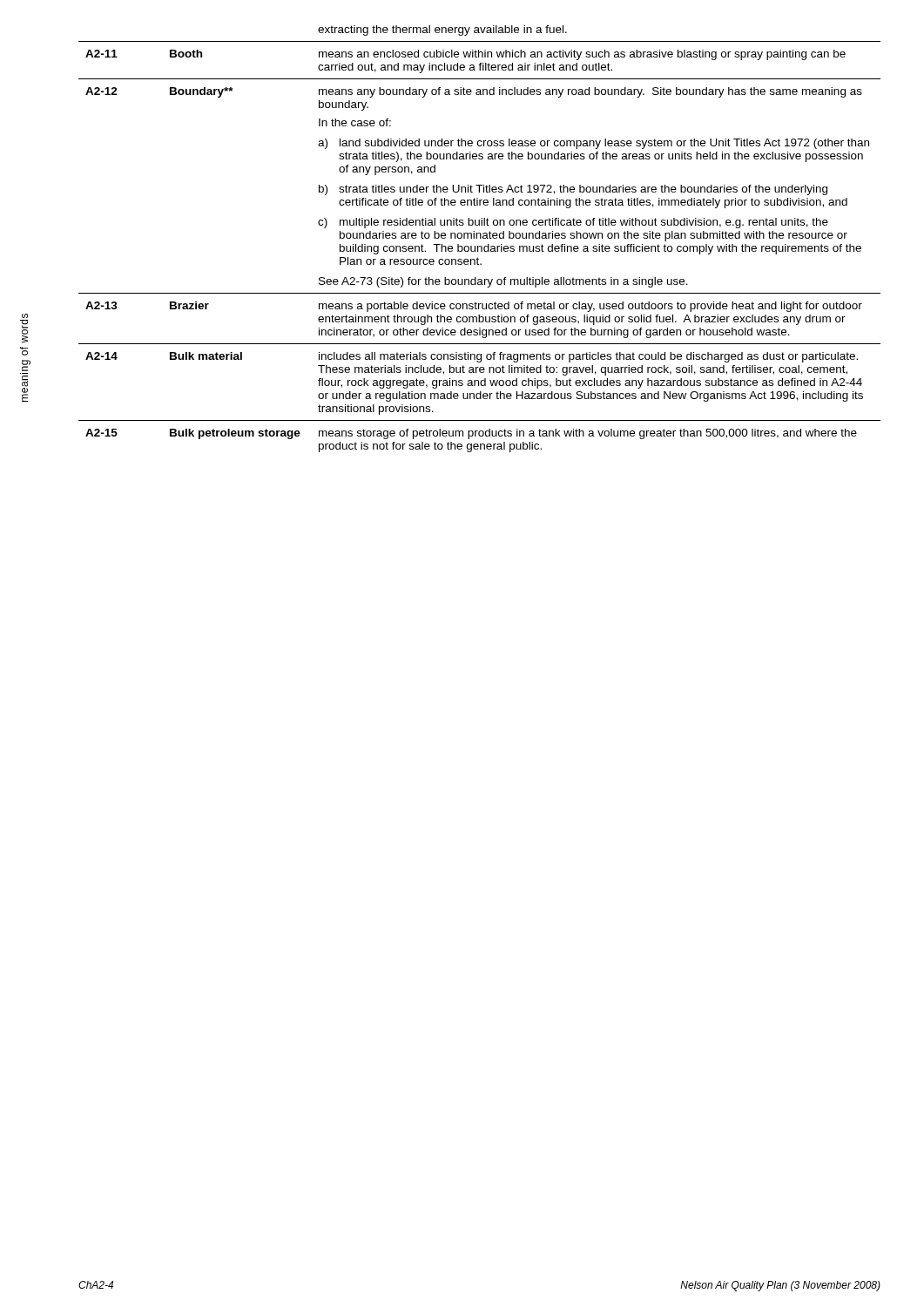Point to the text starting "extracting the thermal"
Viewport: 924px width, 1307px height.
(x=479, y=29)
